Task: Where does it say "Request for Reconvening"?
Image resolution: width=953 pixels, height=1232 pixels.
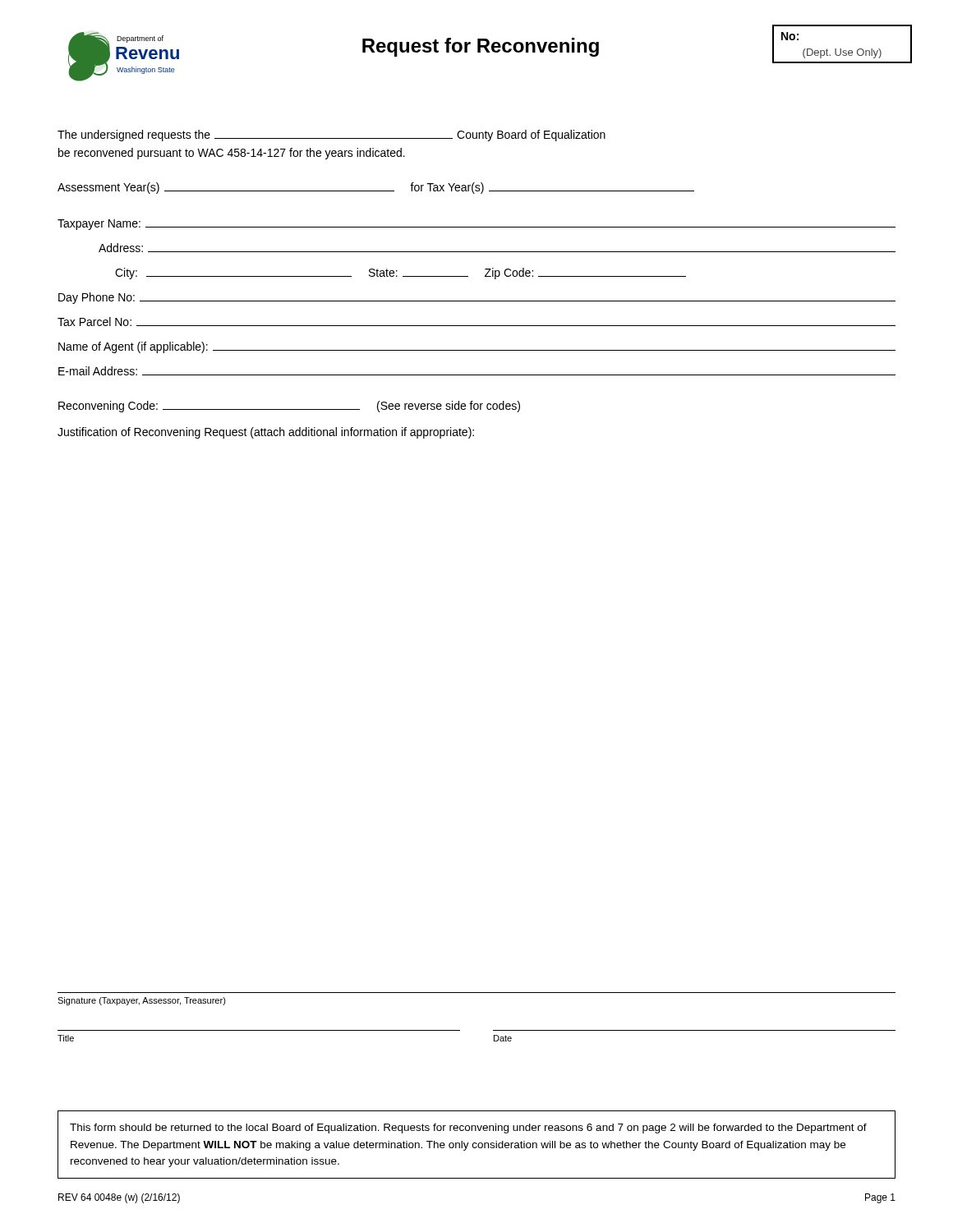Action: pyautogui.click(x=481, y=46)
